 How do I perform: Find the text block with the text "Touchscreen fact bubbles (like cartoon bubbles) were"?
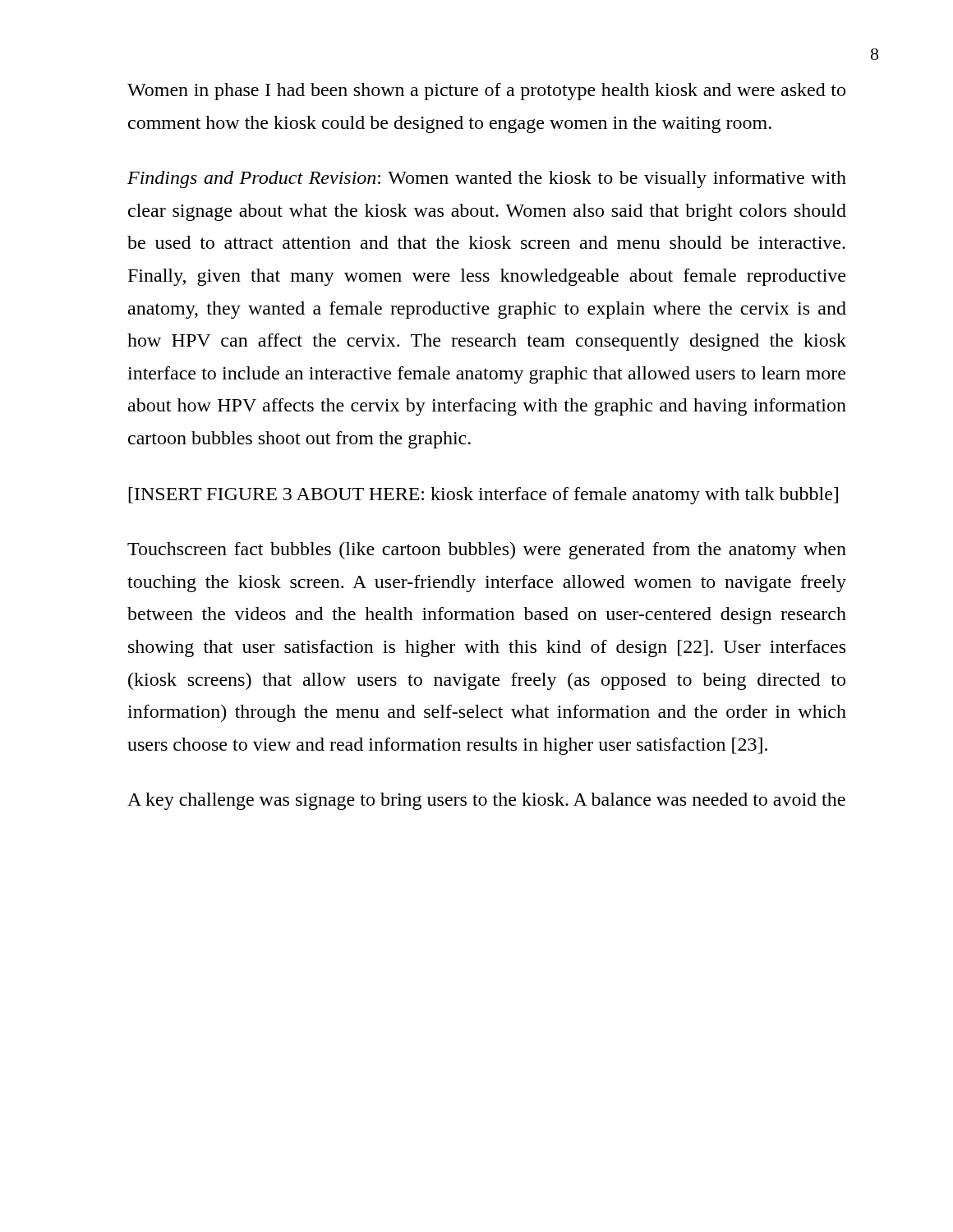(x=487, y=646)
